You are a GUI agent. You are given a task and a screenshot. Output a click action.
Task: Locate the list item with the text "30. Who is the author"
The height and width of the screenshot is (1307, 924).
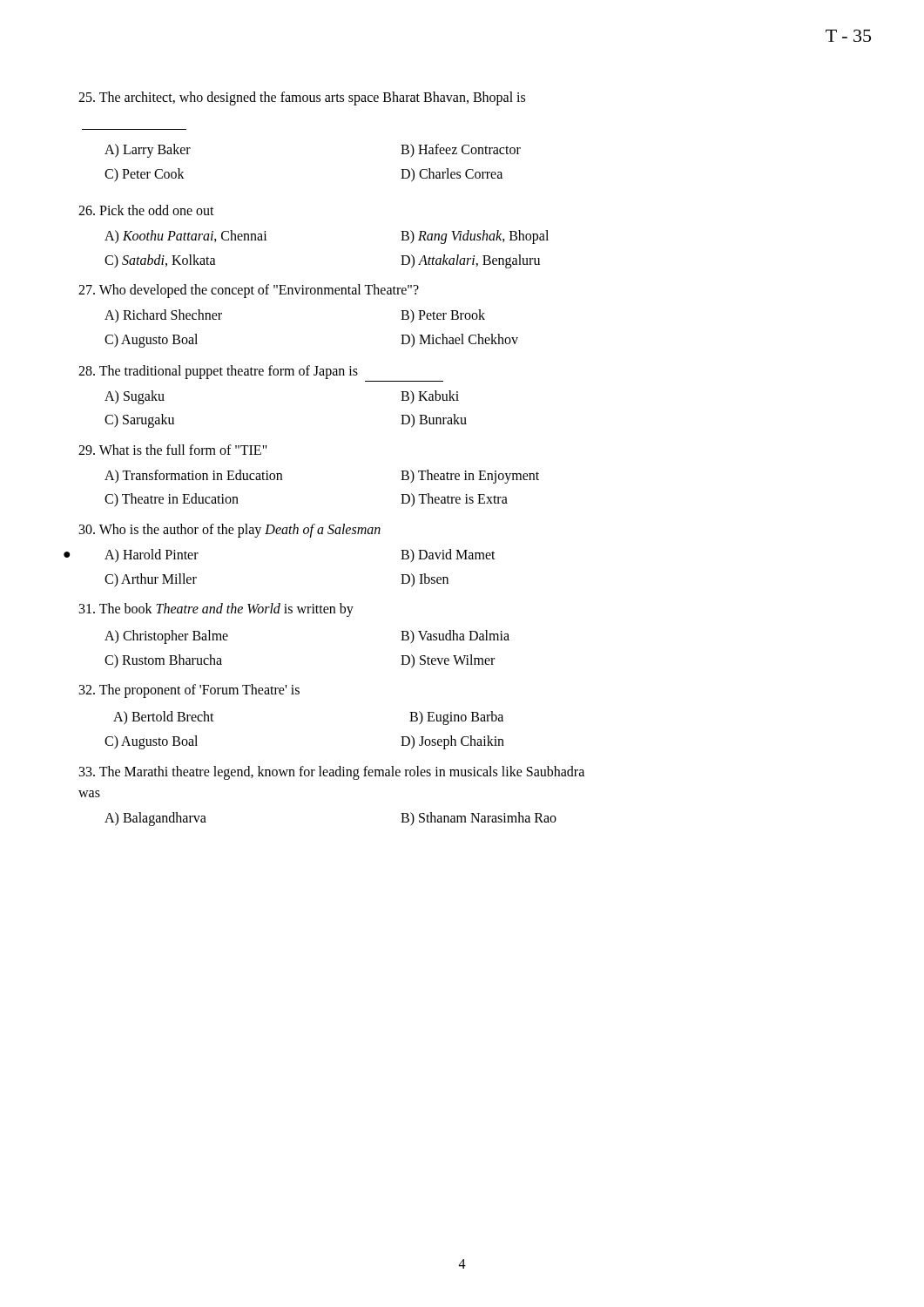click(x=230, y=529)
